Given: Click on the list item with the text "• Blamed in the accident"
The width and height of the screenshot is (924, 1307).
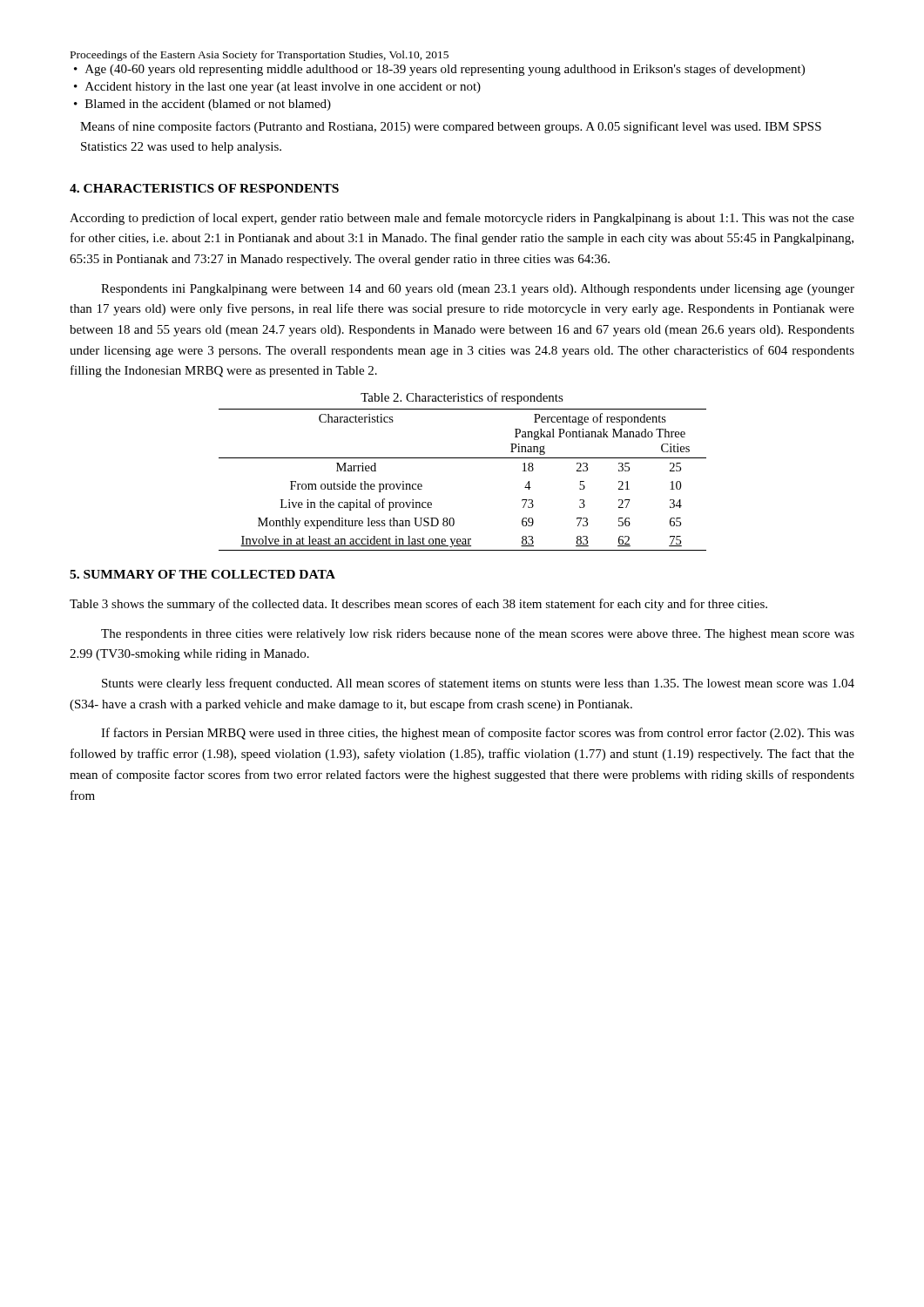Looking at the screenshot, I should (x=202, y=105).
